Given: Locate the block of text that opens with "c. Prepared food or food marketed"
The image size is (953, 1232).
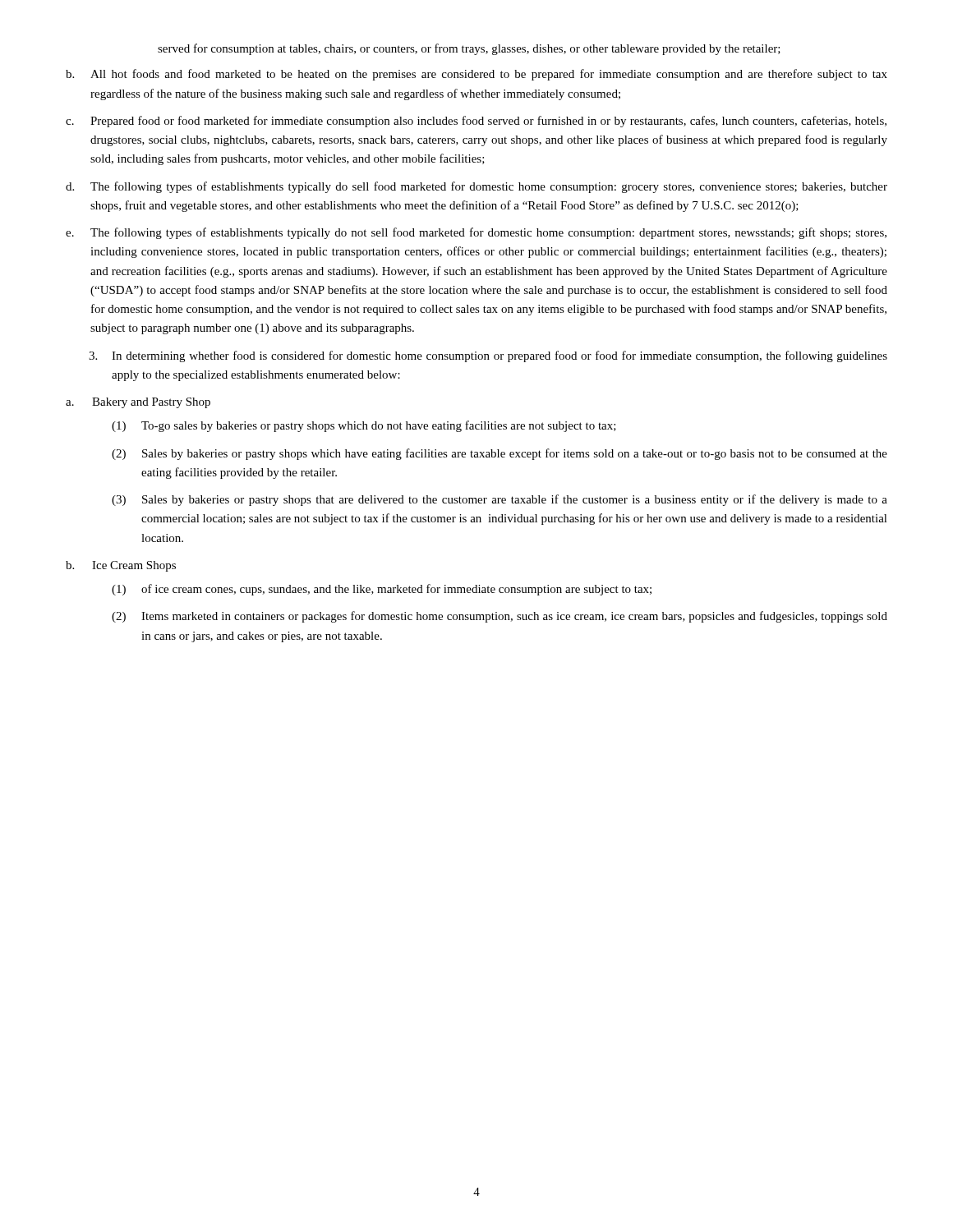Looking at the screenshot, I should coord(476,140).
